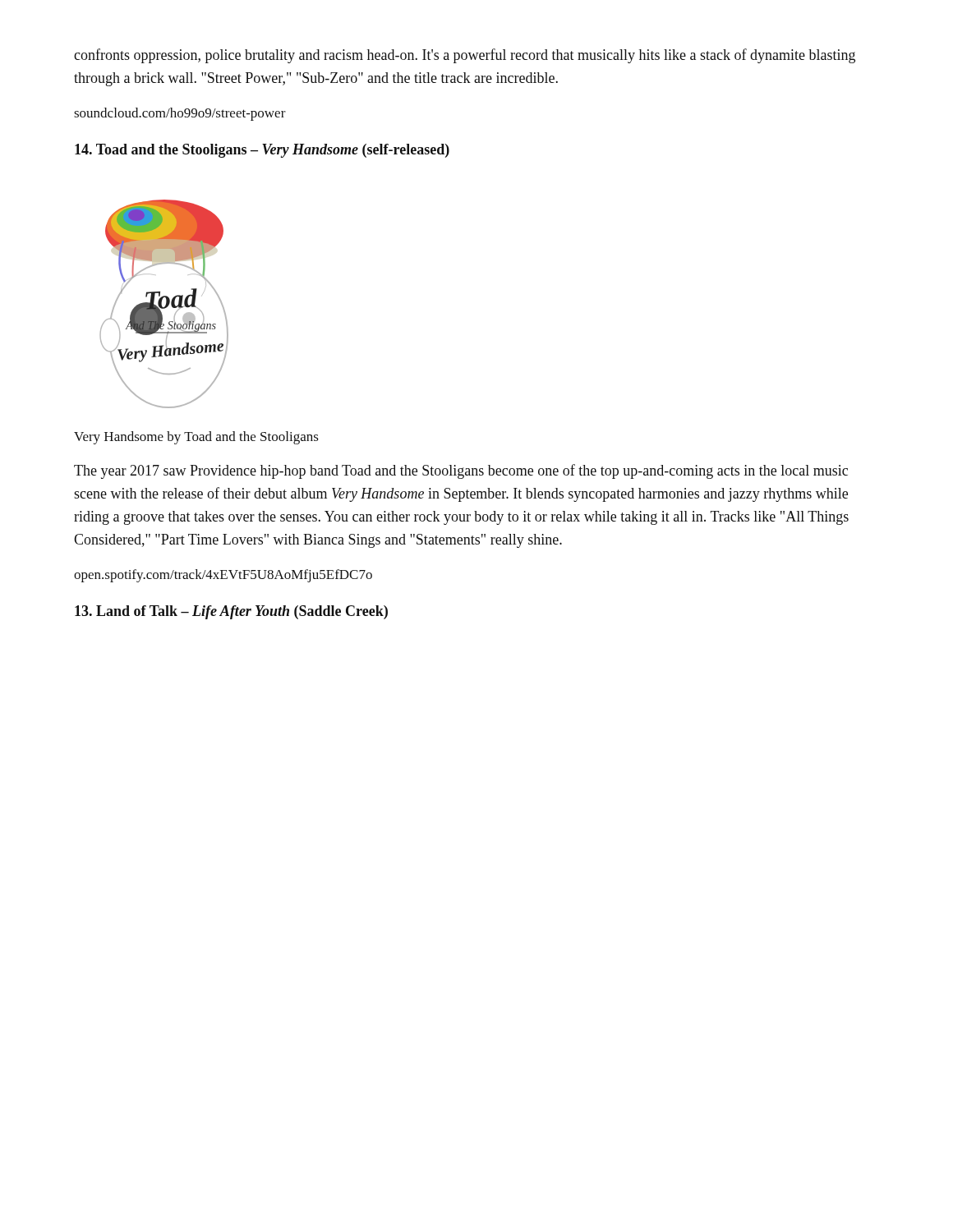Locate the block of text that opens with "confronts oppression, police brutality and racism head-on. It's"
Screen dimensions: 1232x953
tap(465, 66)
